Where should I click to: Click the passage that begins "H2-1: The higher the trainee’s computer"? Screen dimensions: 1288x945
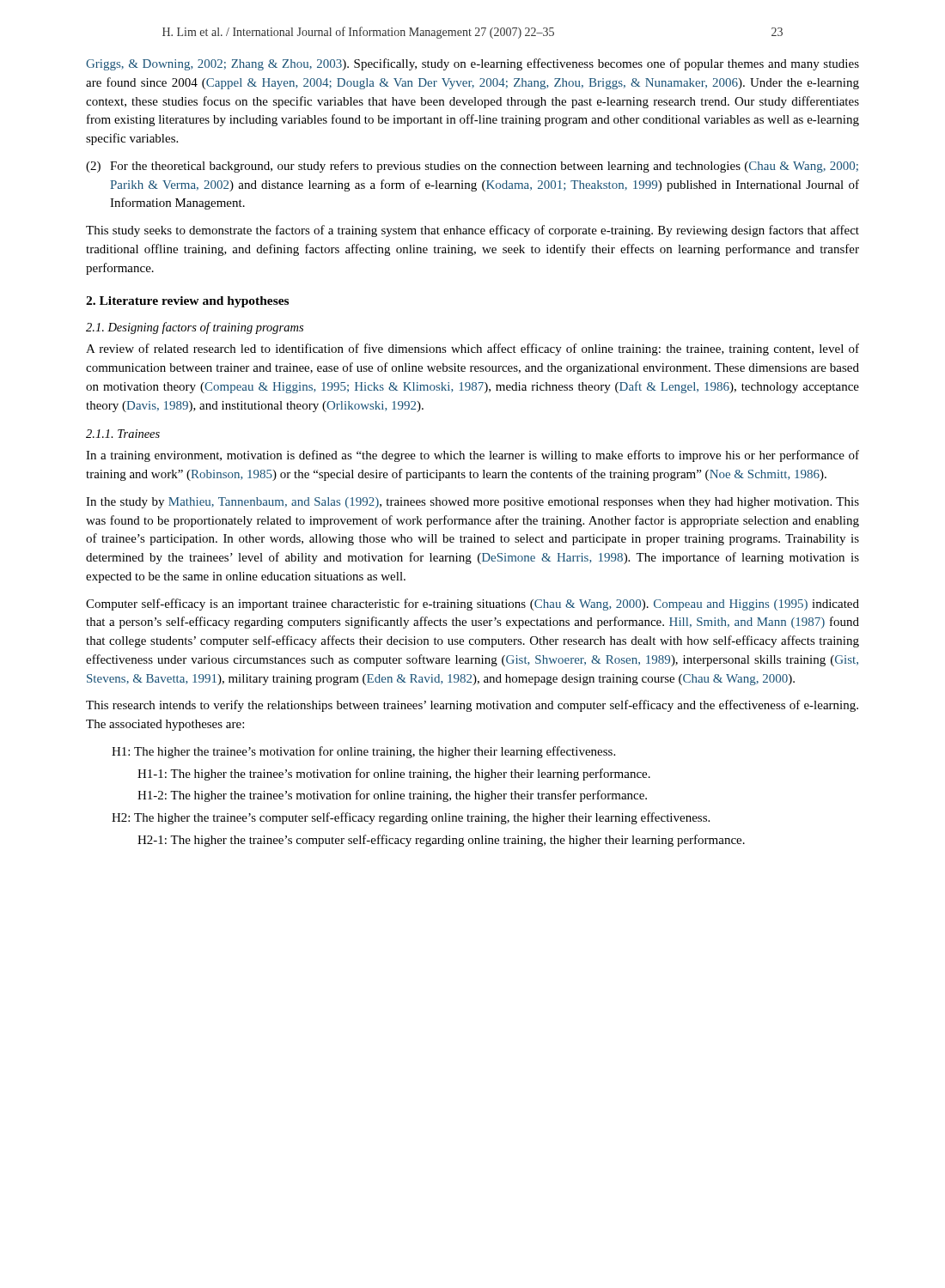(x=441, y=840)
